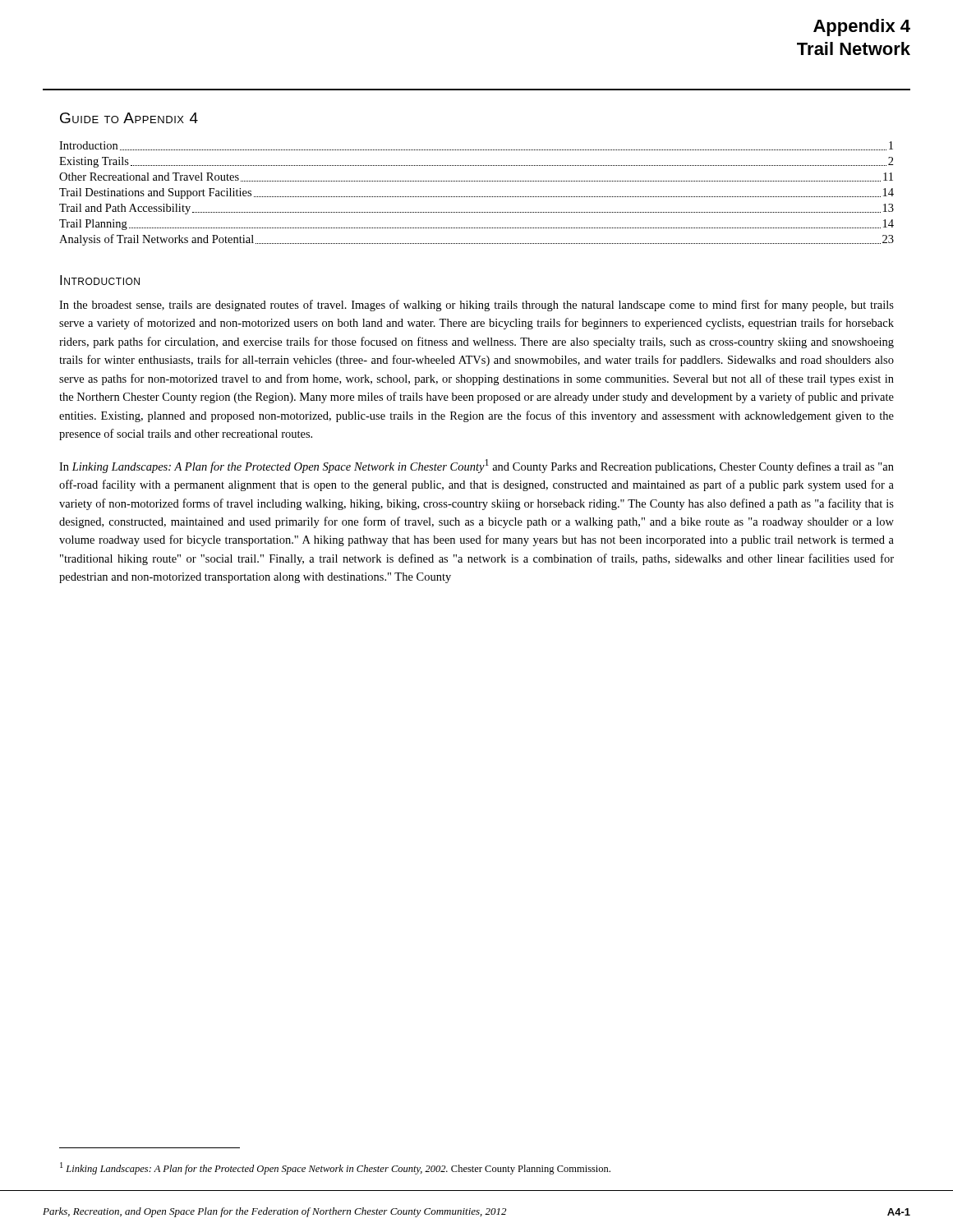Select the list item with the text "Analysis of Trail Networks and Potential 23"
The width and height of the screenshot is (953, 1232).
[476, 239]
